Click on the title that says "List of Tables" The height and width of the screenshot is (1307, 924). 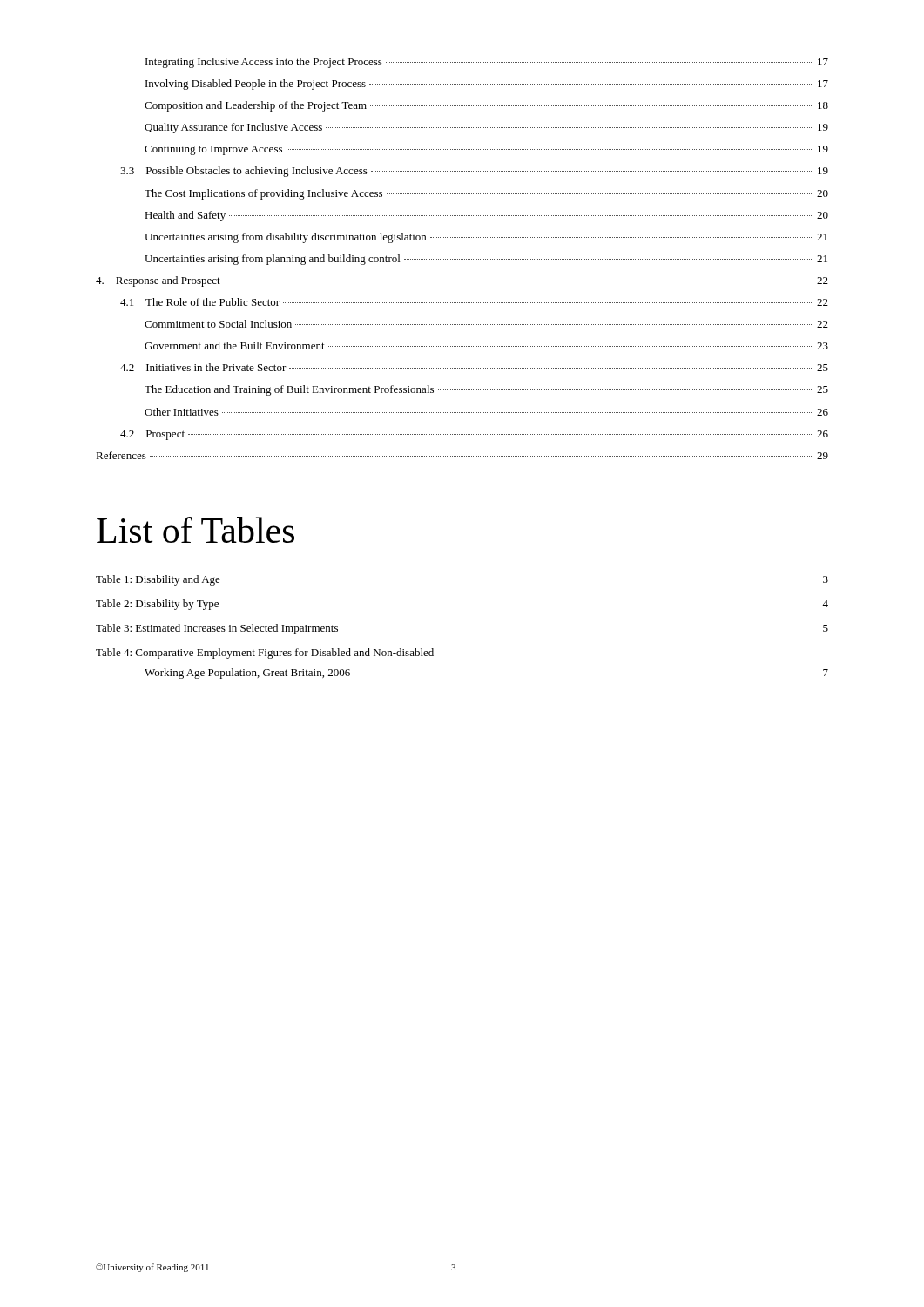click(x=196, y=530)
